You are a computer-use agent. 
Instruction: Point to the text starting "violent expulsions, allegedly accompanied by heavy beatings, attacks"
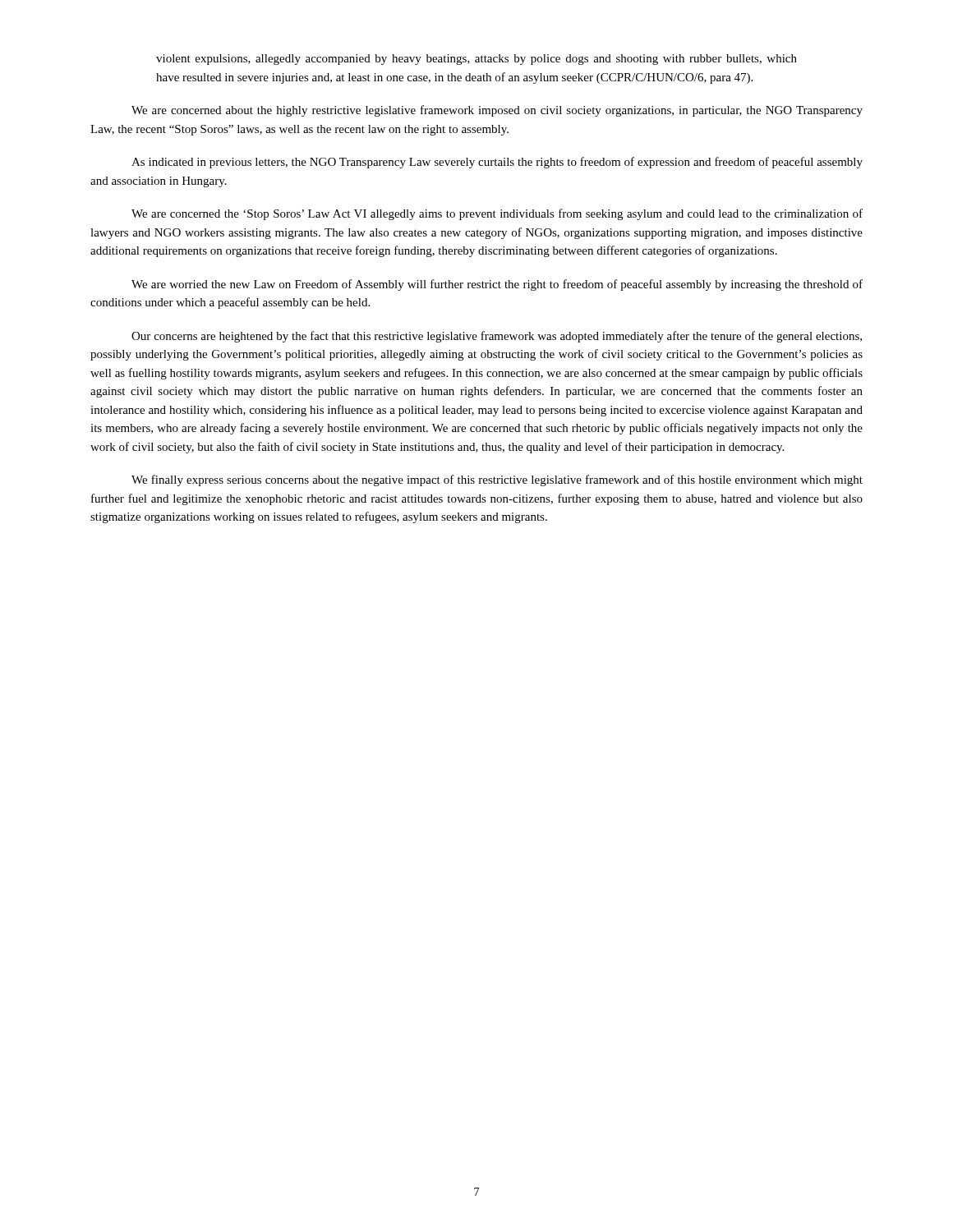tap(476, 68)
